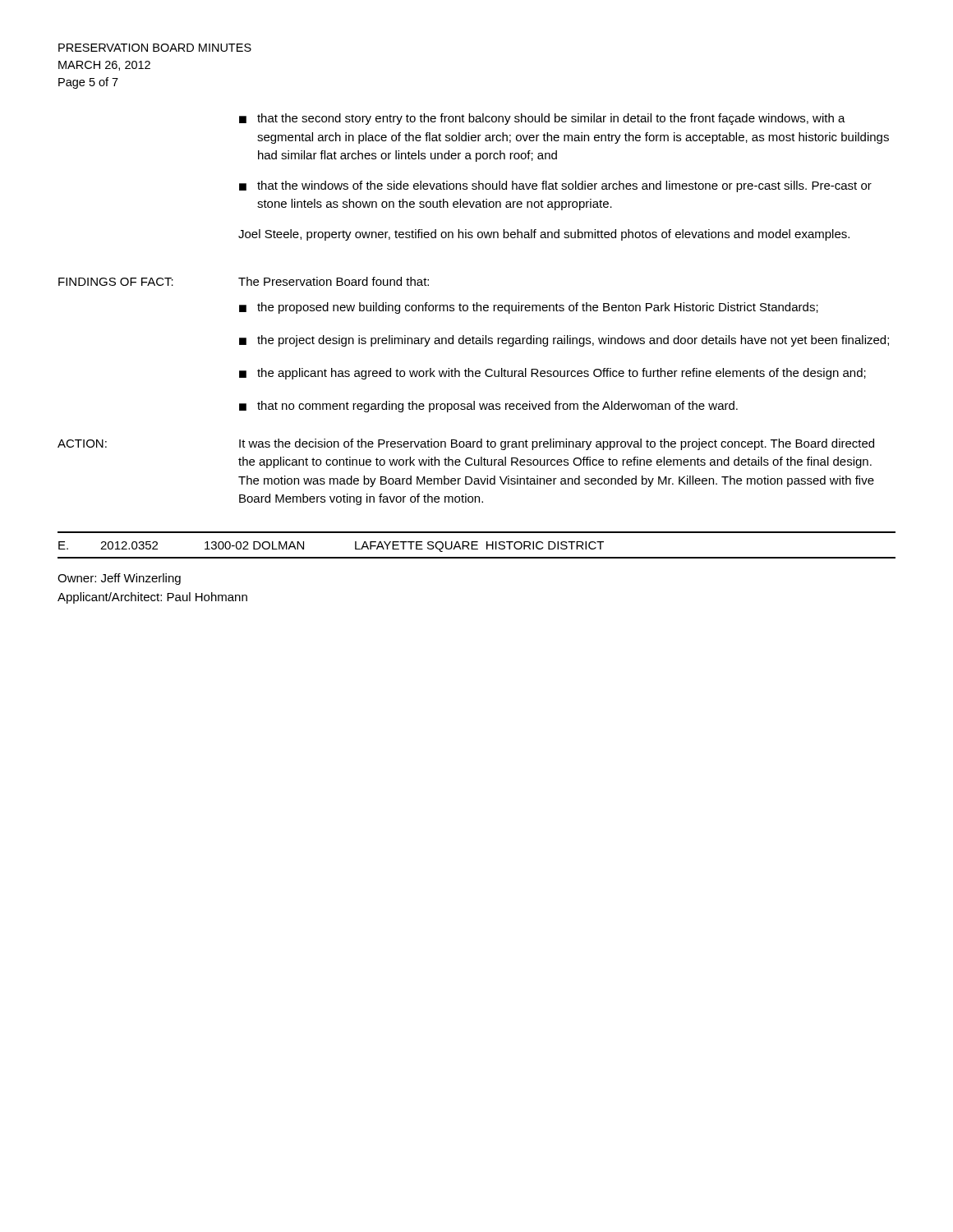Click on the table containing "LAFAYETTE SQUARE HISTORIC DISTRICT"
Screen dimensions: 1232x953
(x=476, y=544)
